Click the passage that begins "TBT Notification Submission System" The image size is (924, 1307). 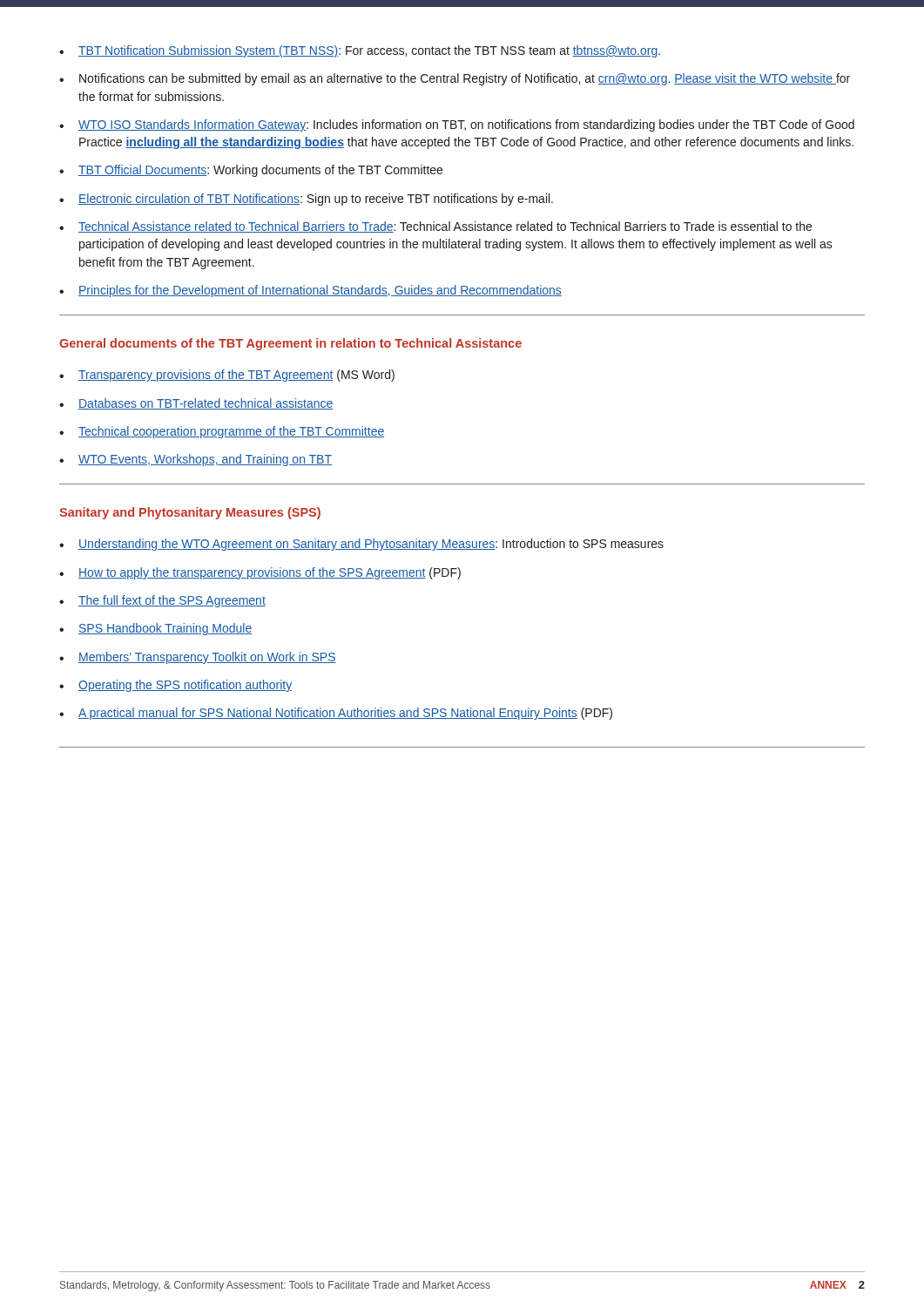point(370,51)
